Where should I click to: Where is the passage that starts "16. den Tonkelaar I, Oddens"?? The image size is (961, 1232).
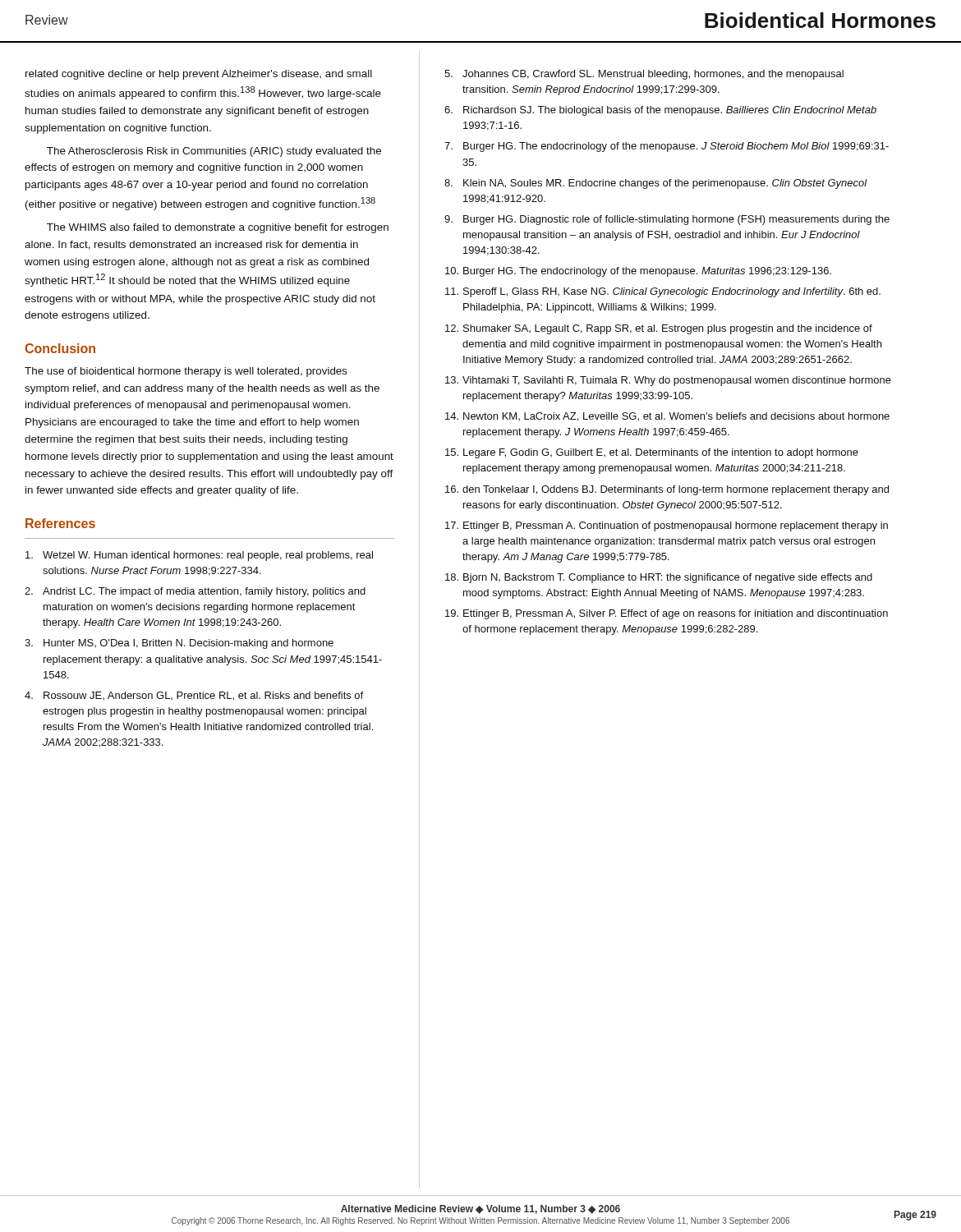[x=668, y=497]
